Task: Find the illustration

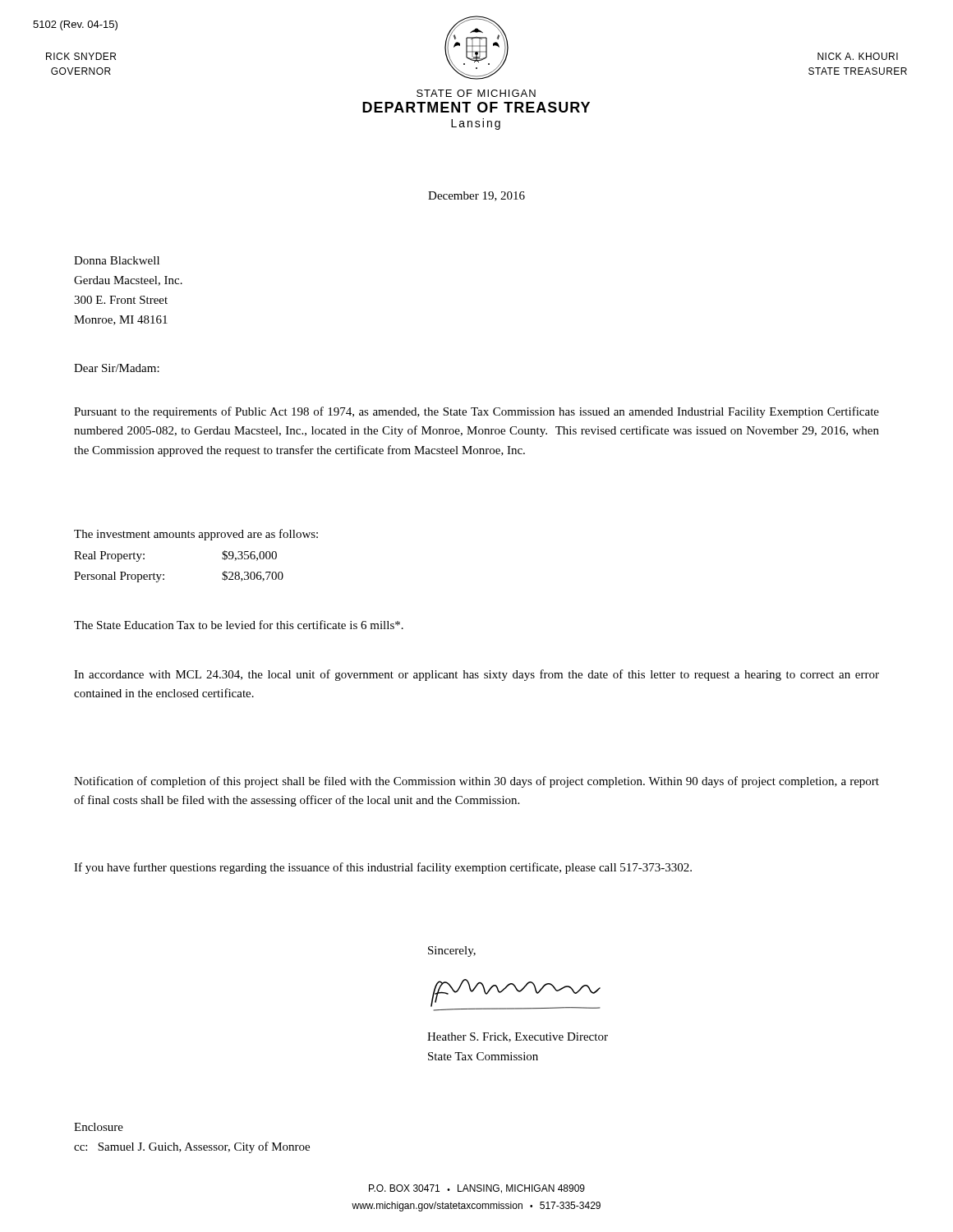Action: pos(518,993)
